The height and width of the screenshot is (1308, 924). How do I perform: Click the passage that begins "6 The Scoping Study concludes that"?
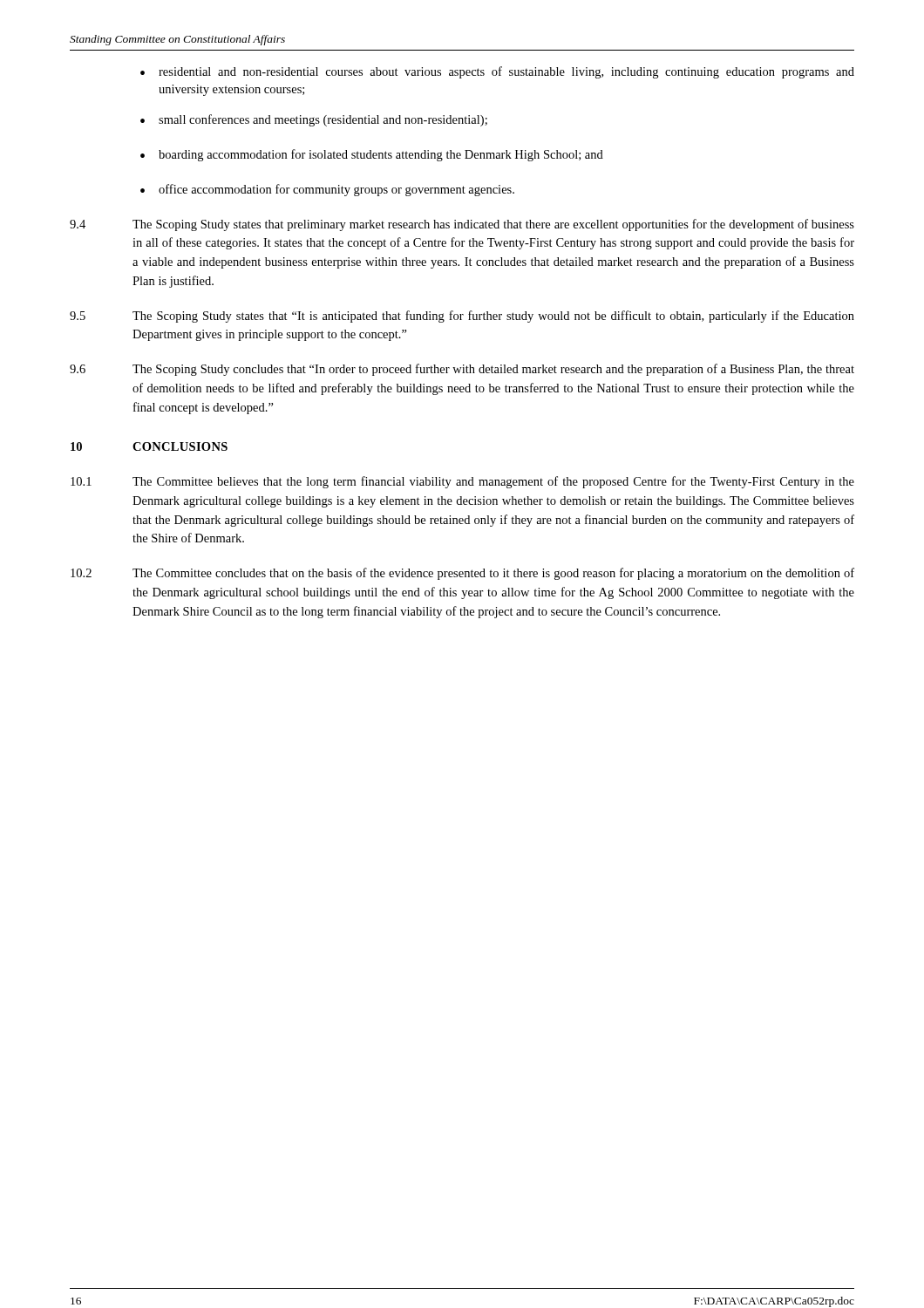pyautogui.click(x=462, y=389)
